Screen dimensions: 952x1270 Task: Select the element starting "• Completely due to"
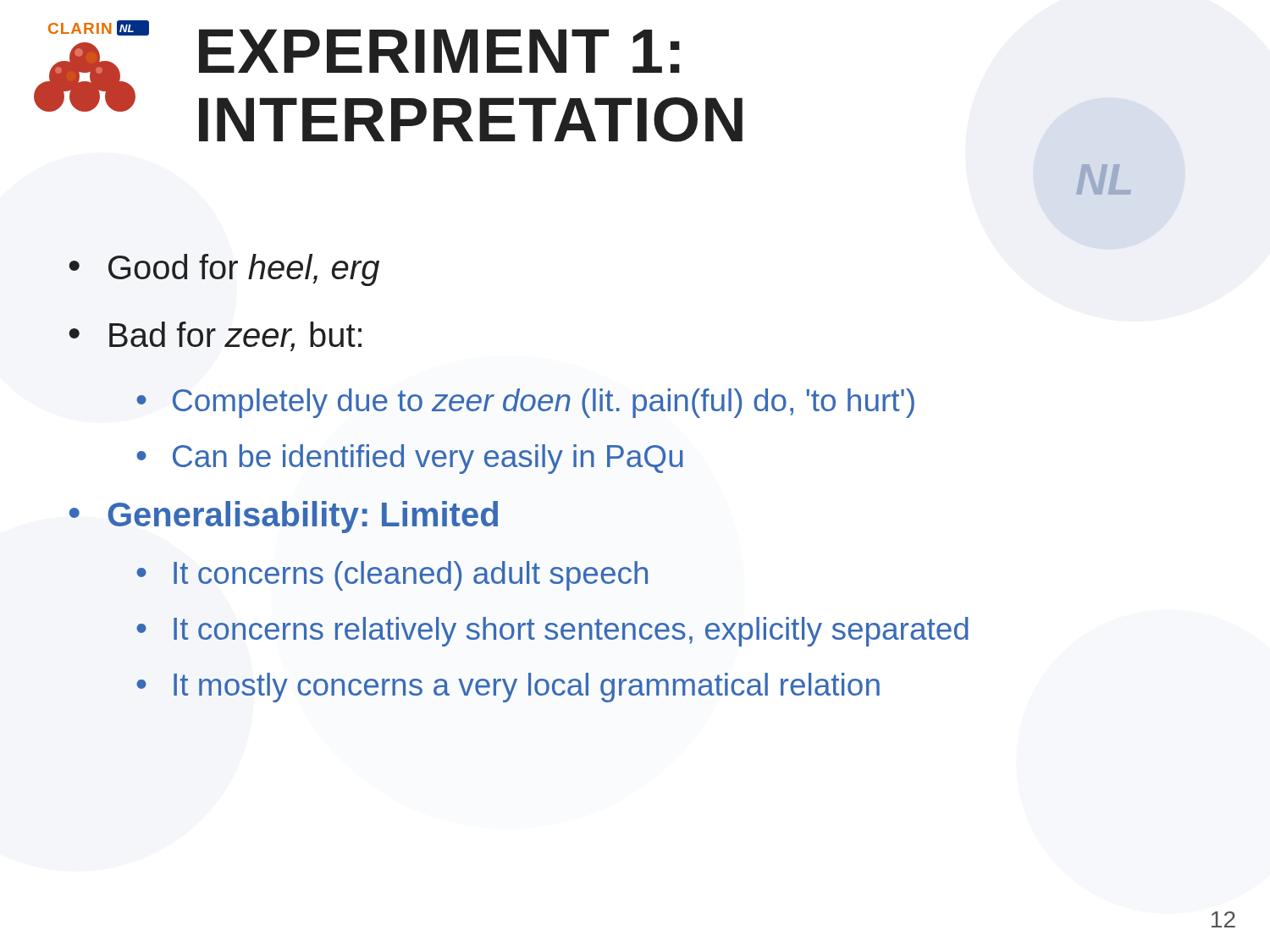click(x=526, y=401)
